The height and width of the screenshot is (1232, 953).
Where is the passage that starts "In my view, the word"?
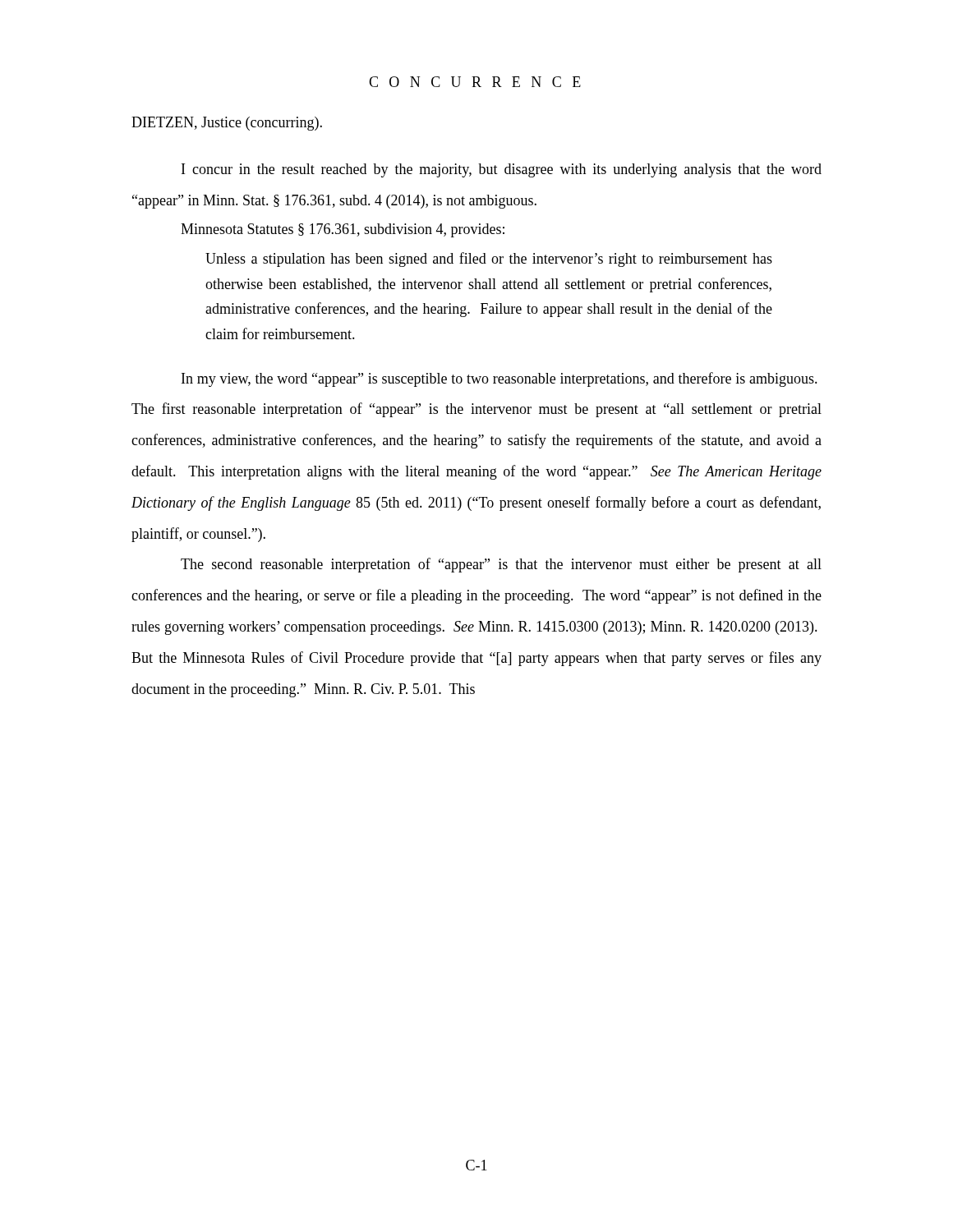(476, 456)
